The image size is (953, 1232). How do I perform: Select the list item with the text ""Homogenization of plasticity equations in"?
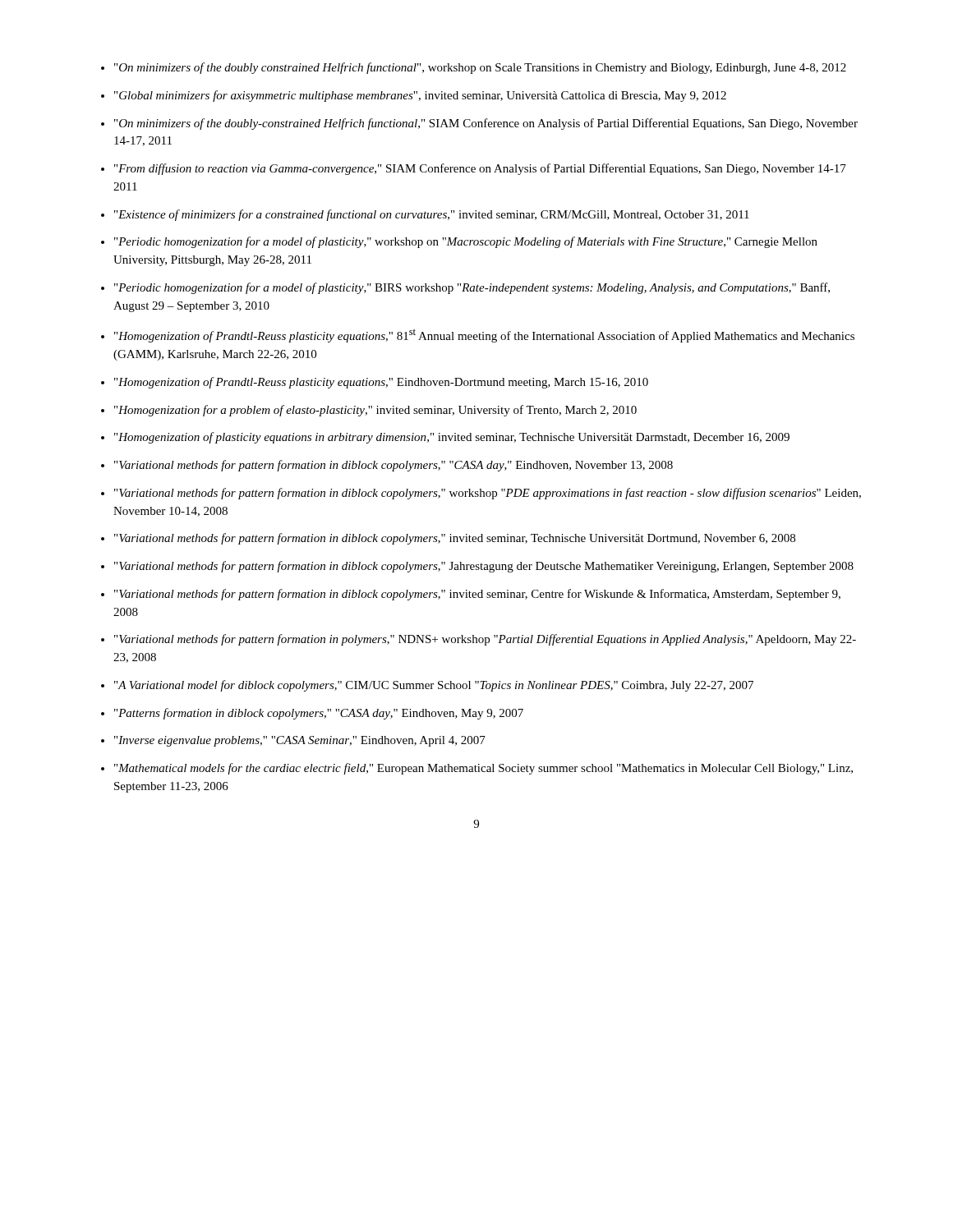(x=452, y=437)
